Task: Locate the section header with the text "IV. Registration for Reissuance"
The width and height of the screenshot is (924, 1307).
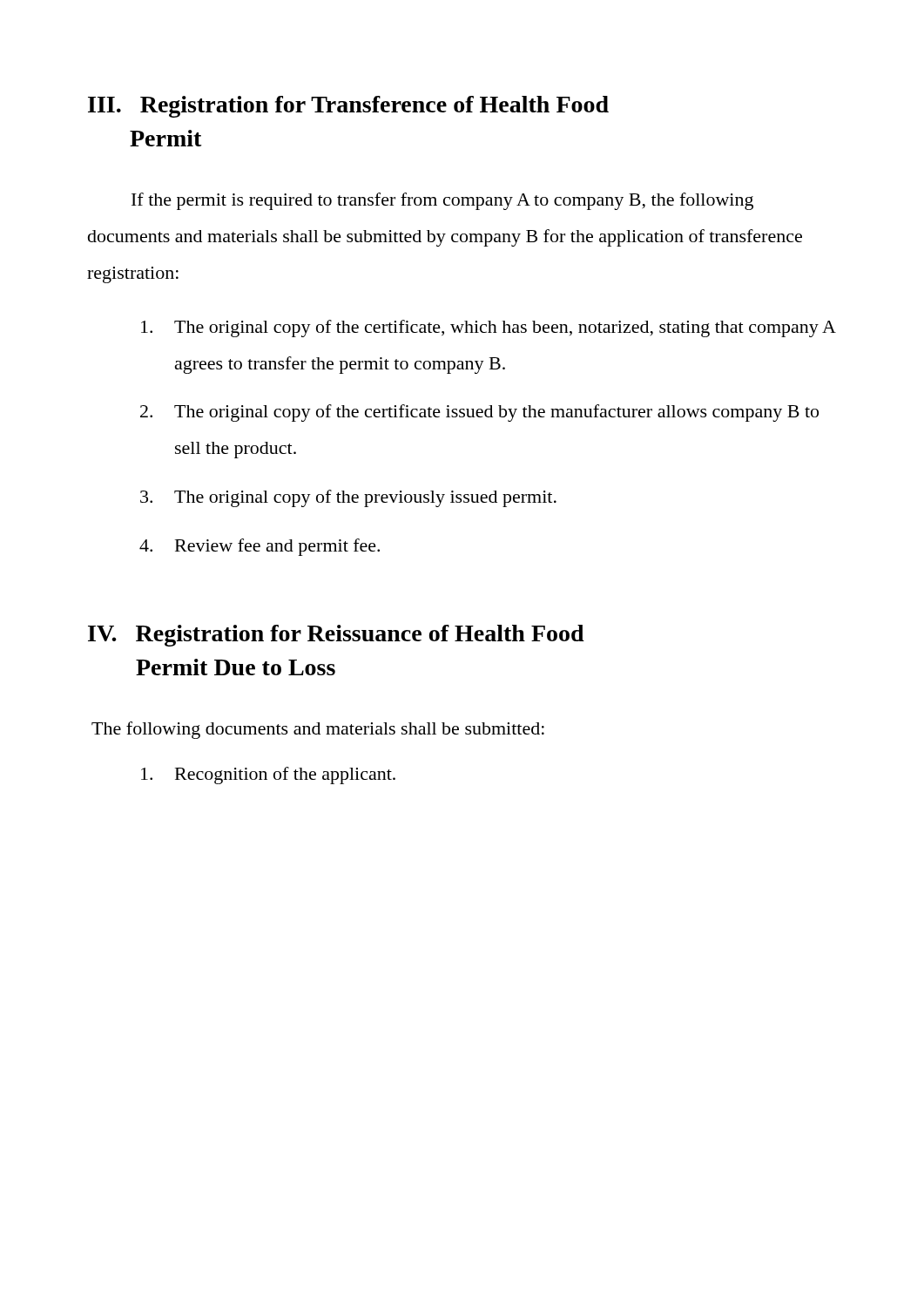Action: pyautogui.click(x=336, y=650)
